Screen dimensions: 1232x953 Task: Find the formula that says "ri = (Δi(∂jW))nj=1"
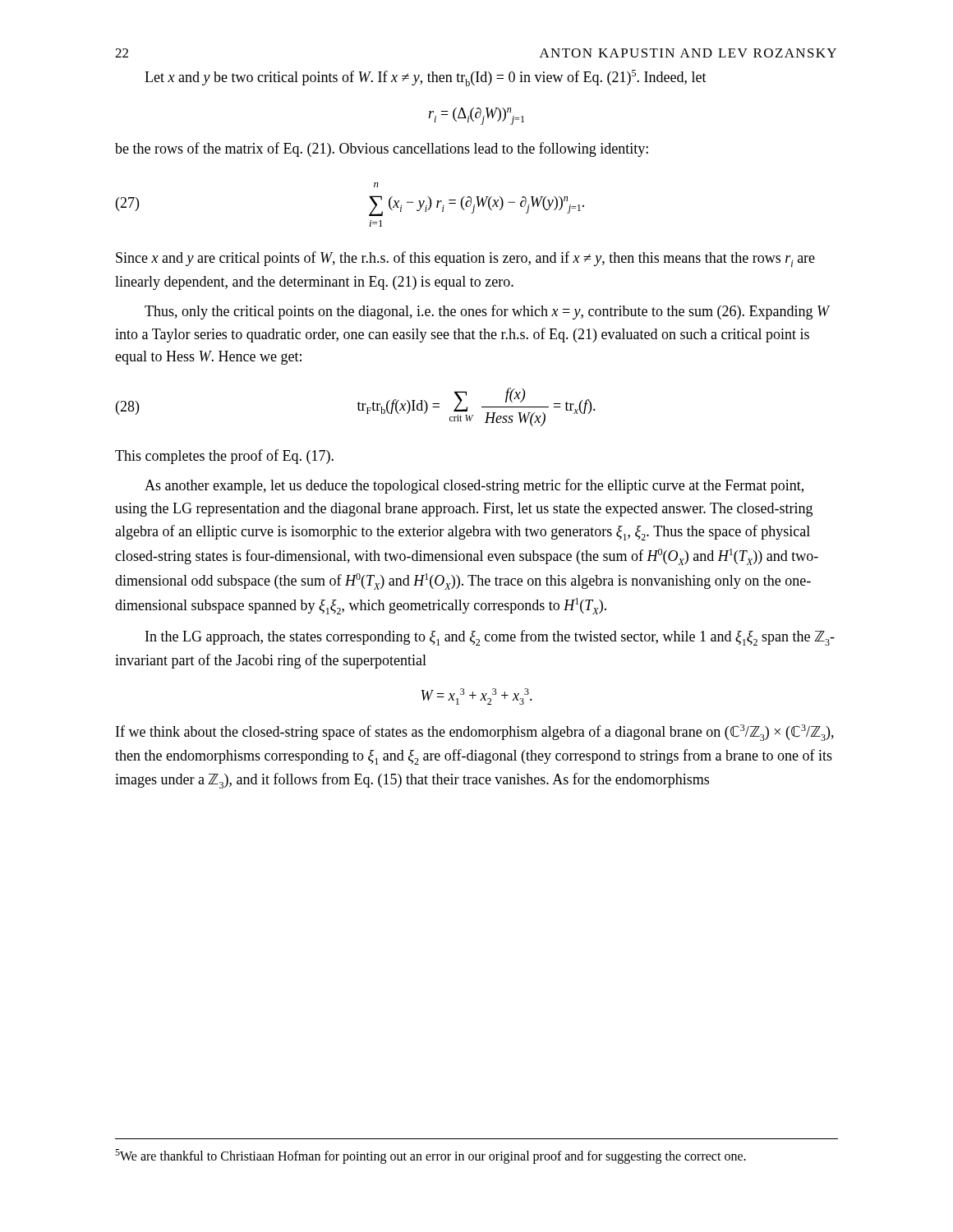[476, 114]
